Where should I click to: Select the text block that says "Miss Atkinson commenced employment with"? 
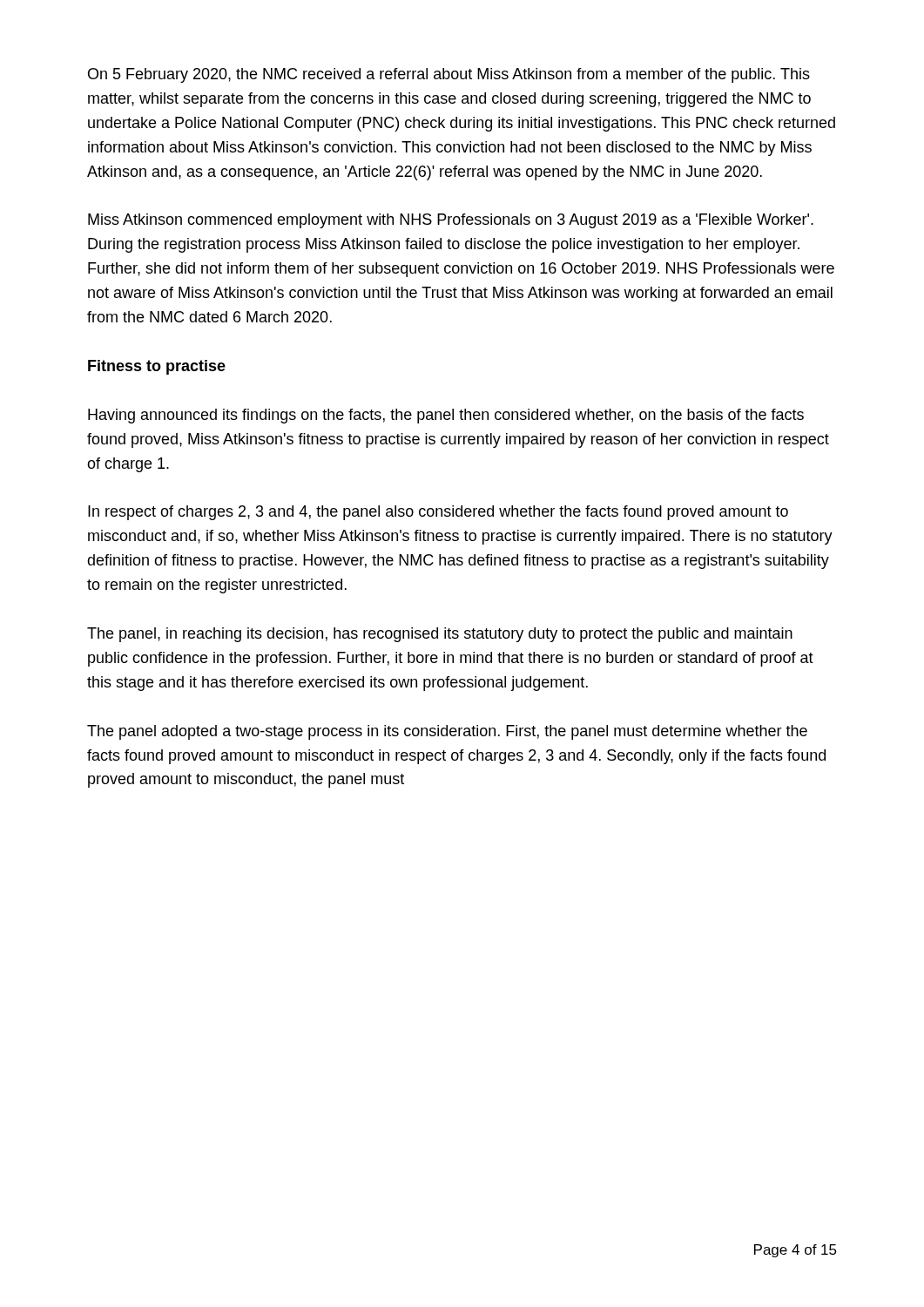(461, 269)
